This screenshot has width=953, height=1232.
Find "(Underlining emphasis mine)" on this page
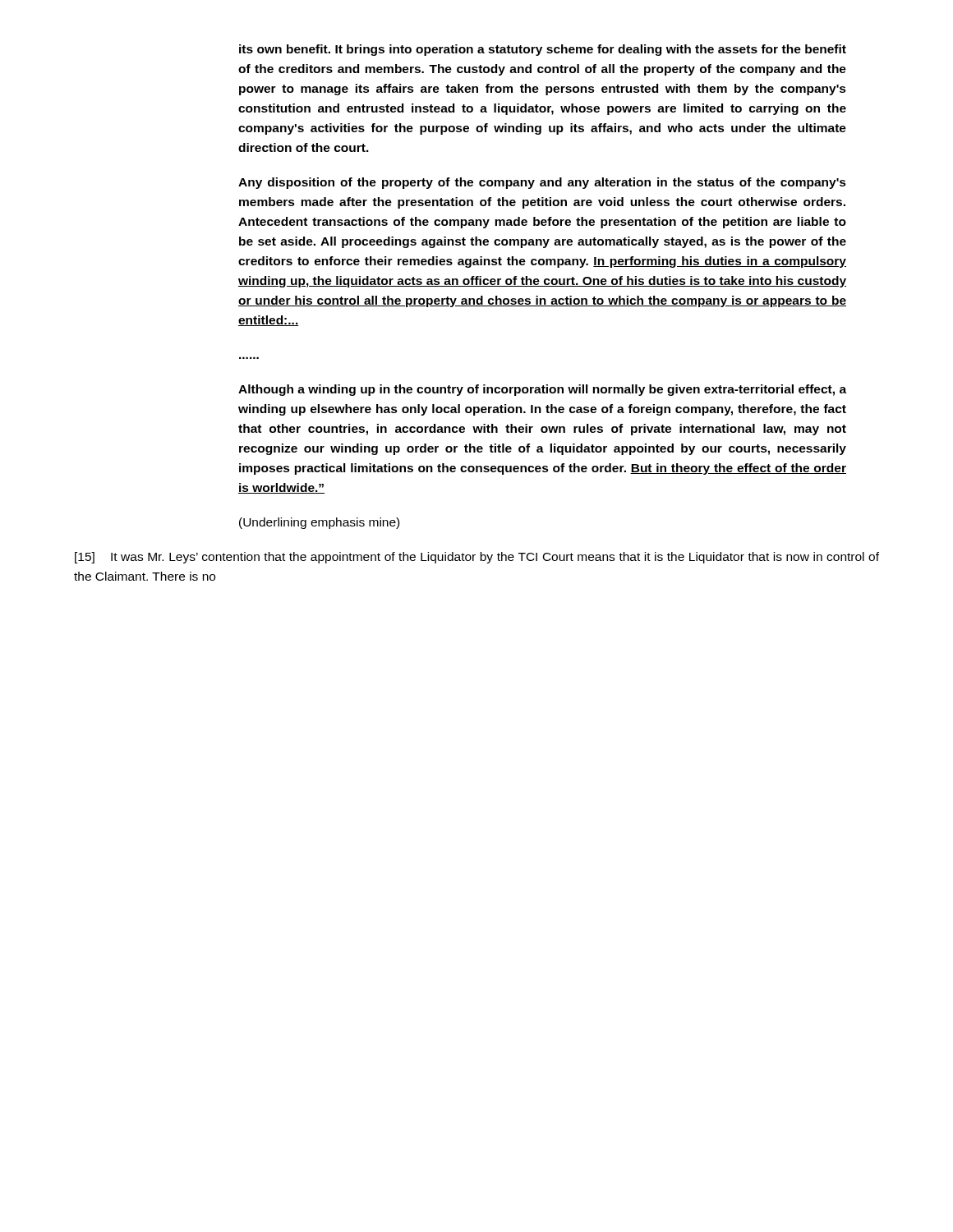point(319,522)
